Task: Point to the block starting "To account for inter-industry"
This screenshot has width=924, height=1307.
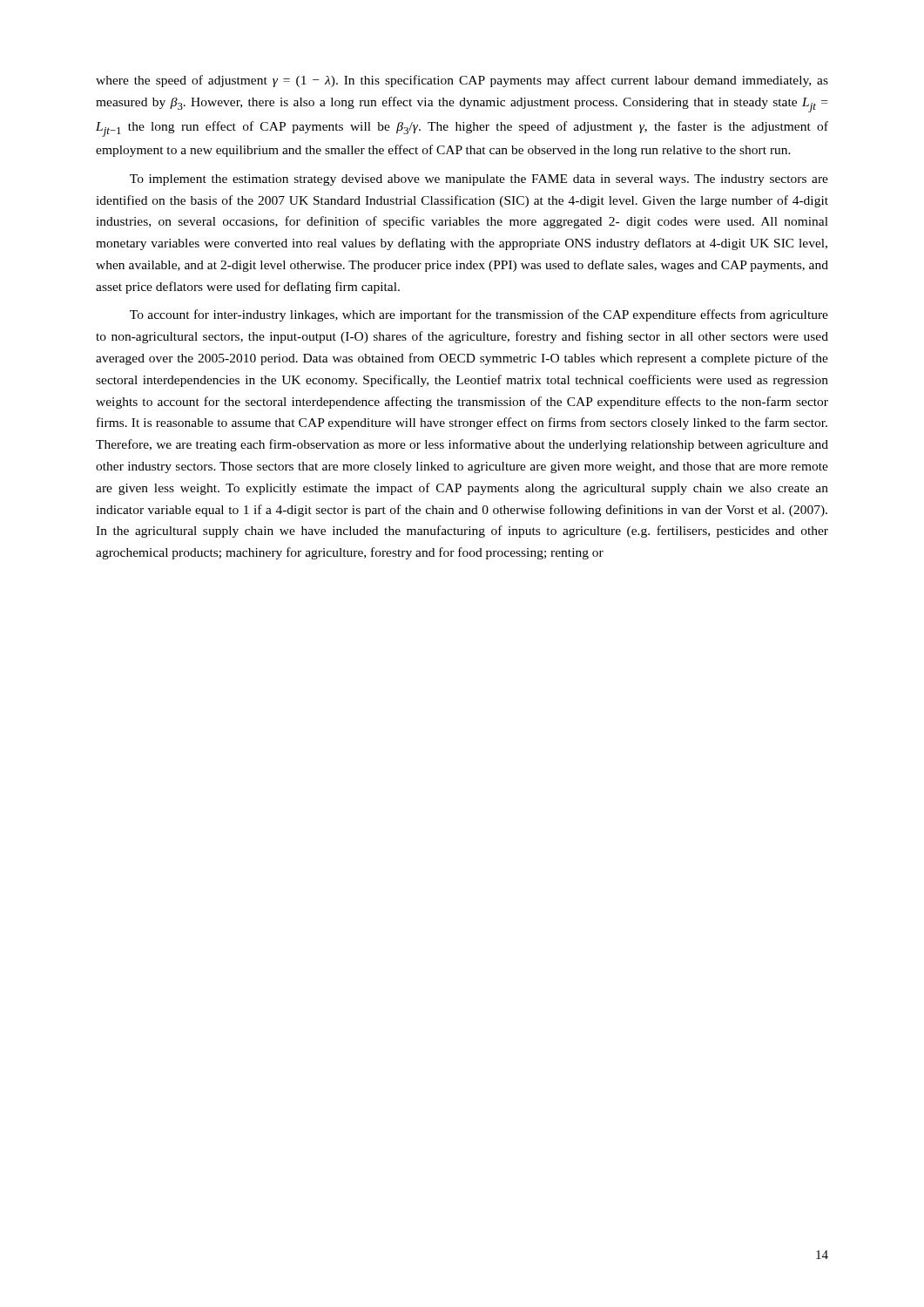Action: click(x=462, y=434)
